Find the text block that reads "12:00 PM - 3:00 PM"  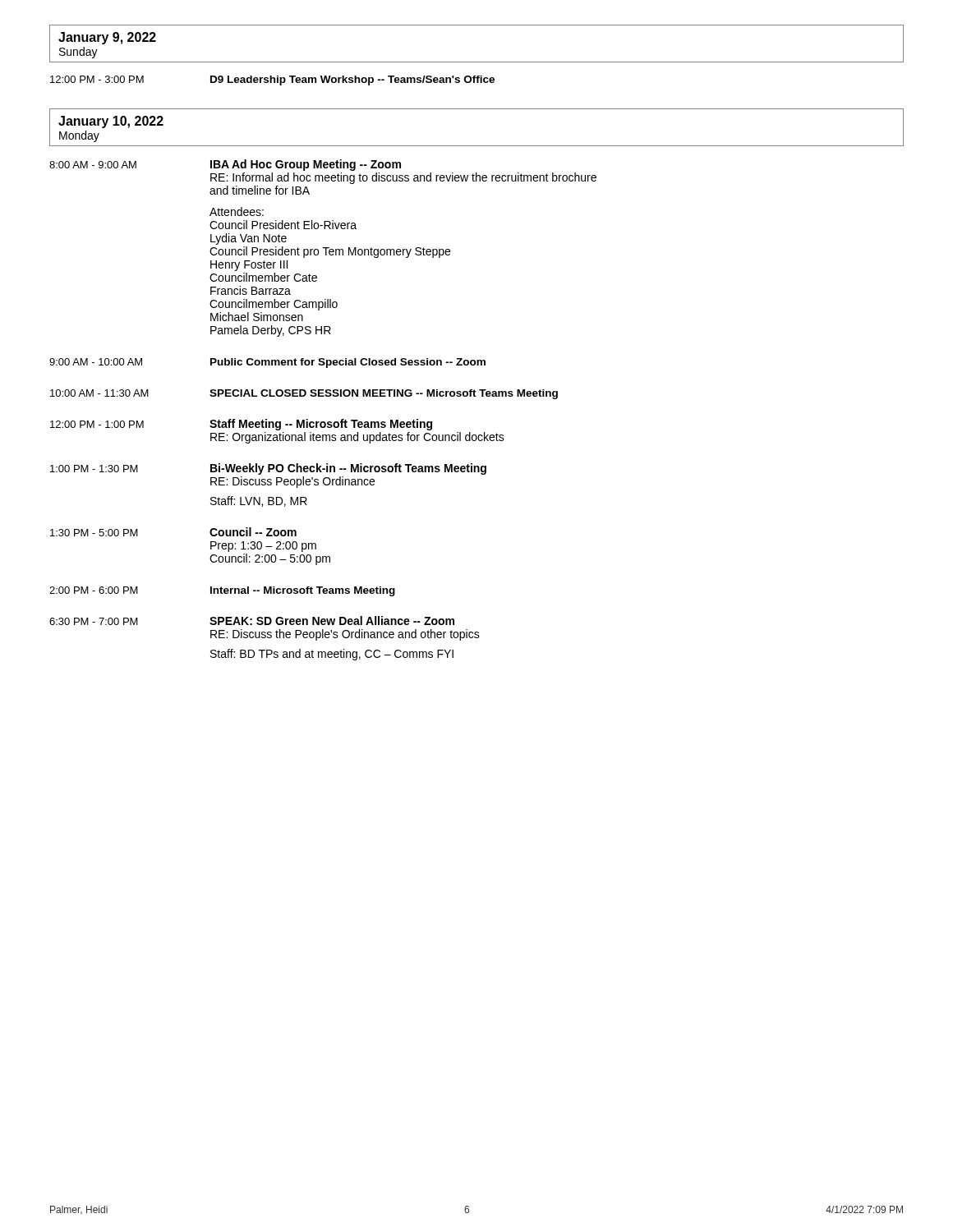[476, 79]
